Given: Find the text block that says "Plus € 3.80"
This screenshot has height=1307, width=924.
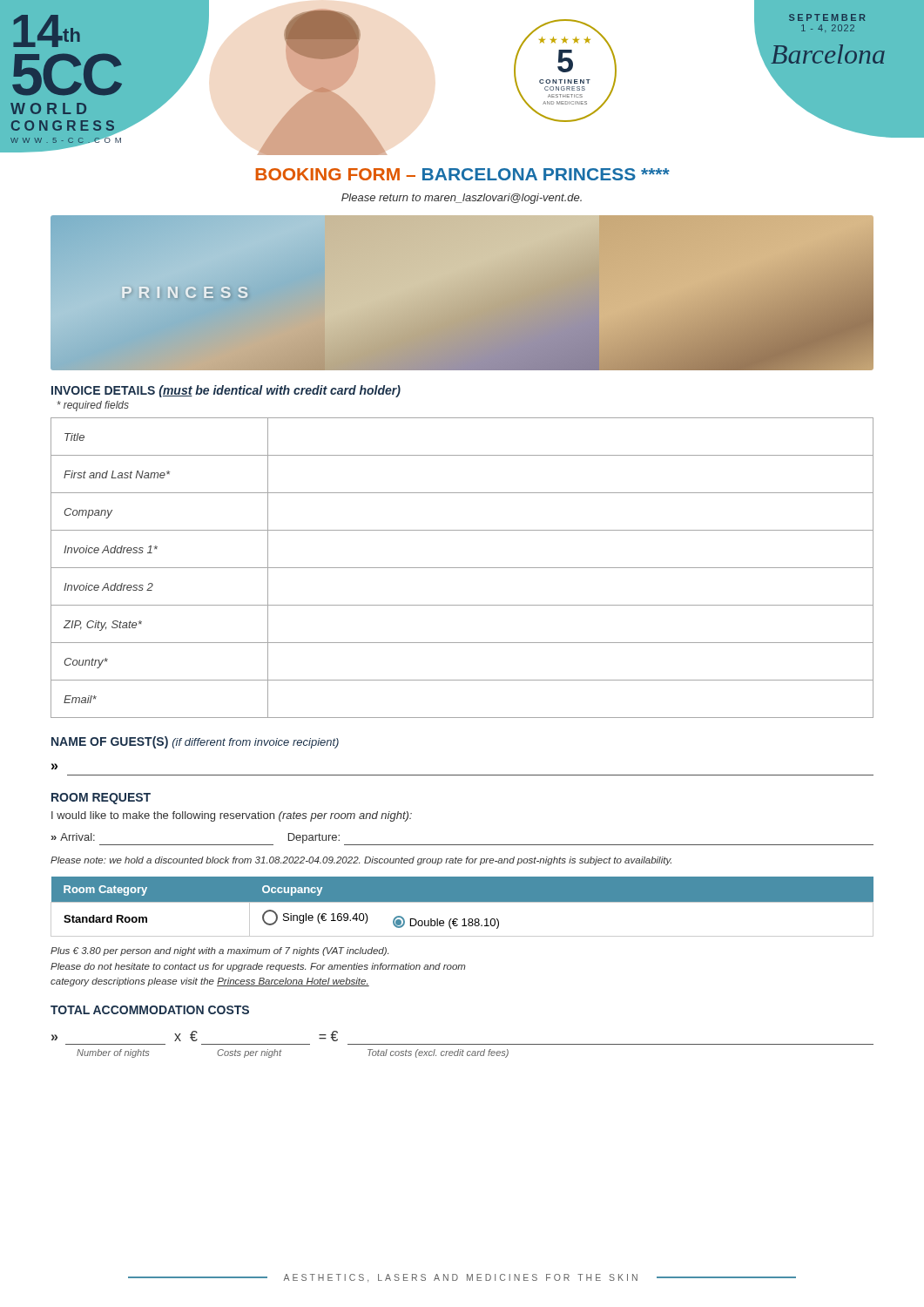Looking at the screenshot, I should pyautogui.click(x=258, y=966).
